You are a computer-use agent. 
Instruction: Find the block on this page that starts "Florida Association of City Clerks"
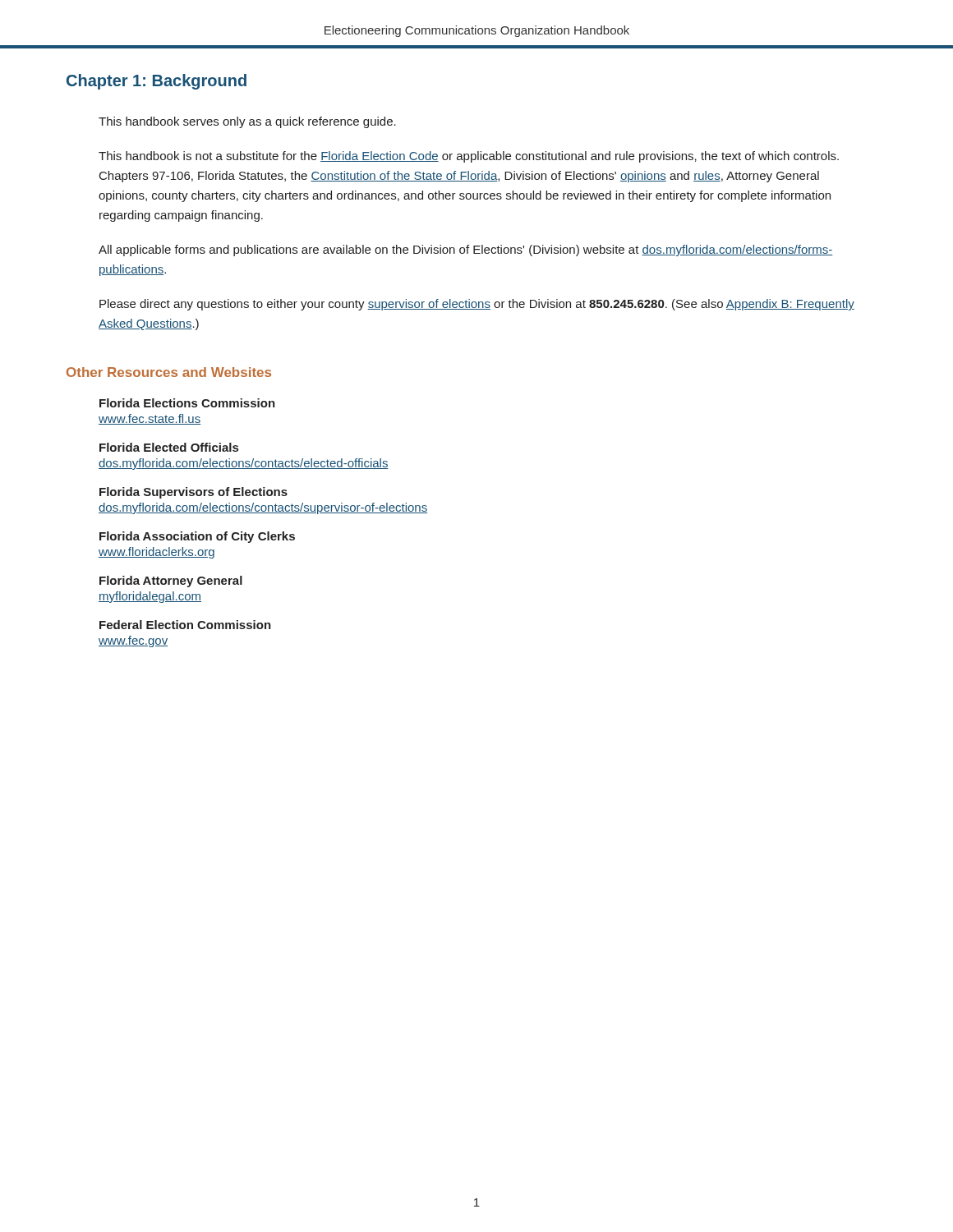pos(197,537)
